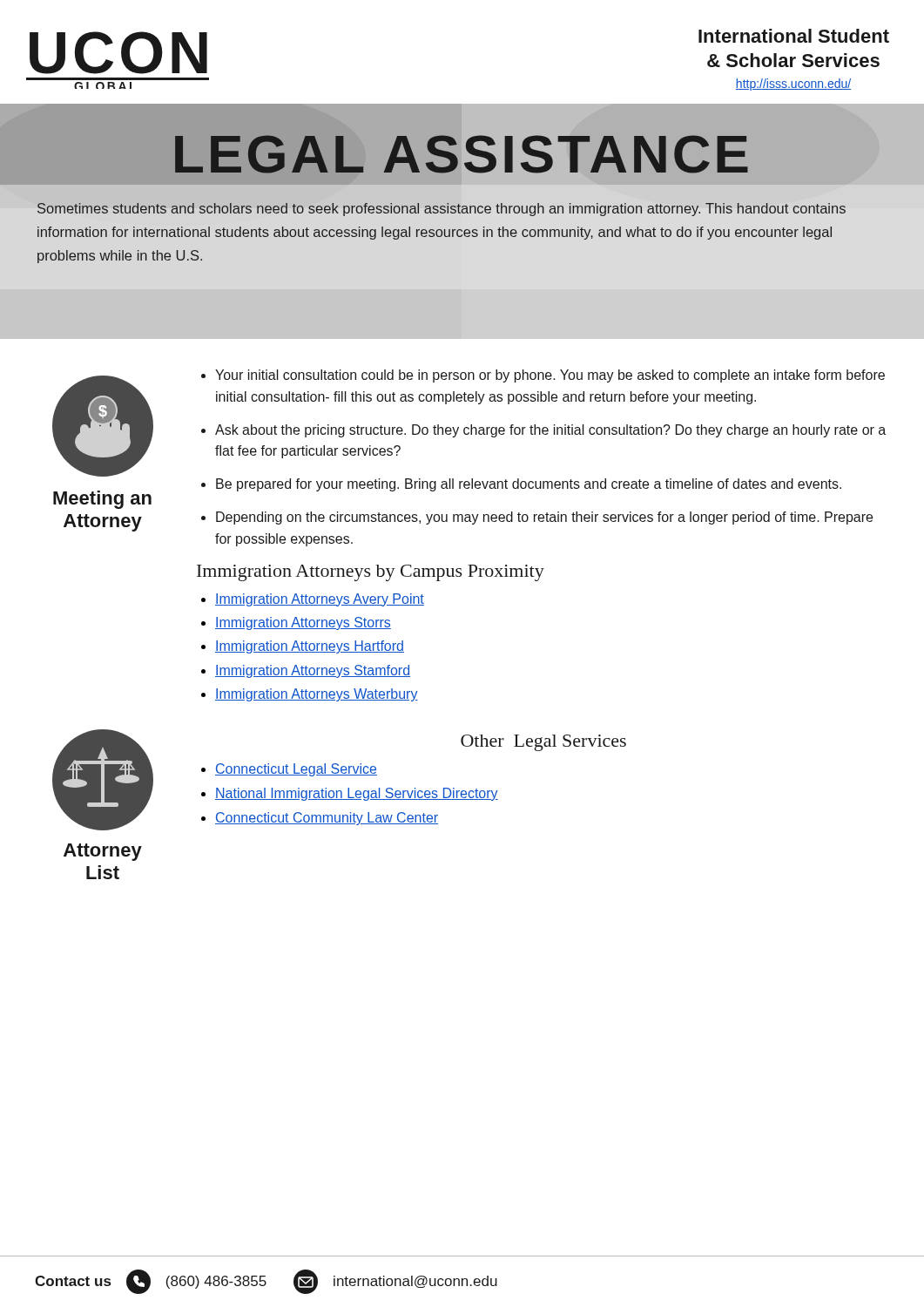Select the text starting "Sometimes students and scholars need to seek professional"
The height and width of the screenshot is (1307, 924).
coord(441,232)
